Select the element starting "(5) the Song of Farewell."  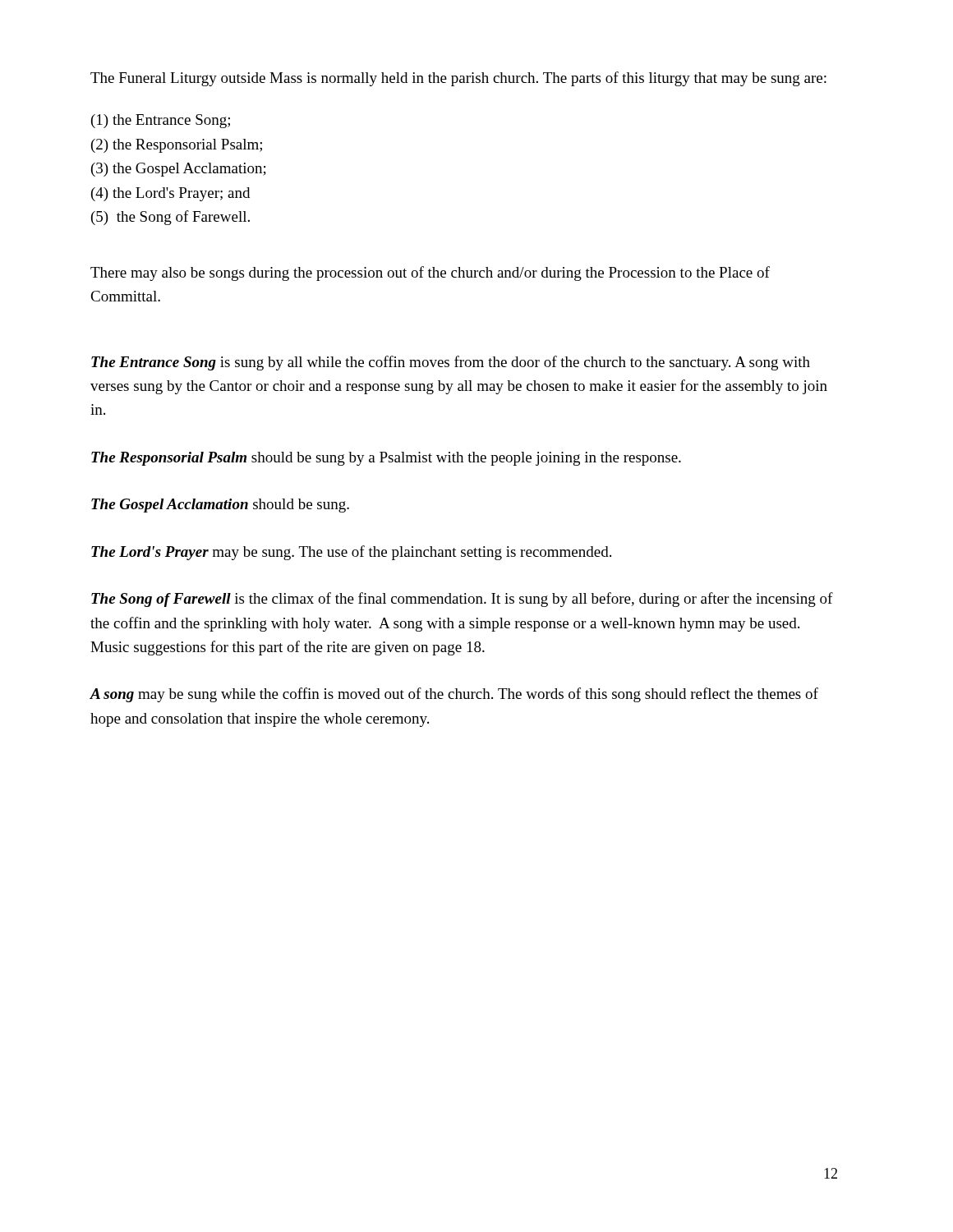[171, 217]
